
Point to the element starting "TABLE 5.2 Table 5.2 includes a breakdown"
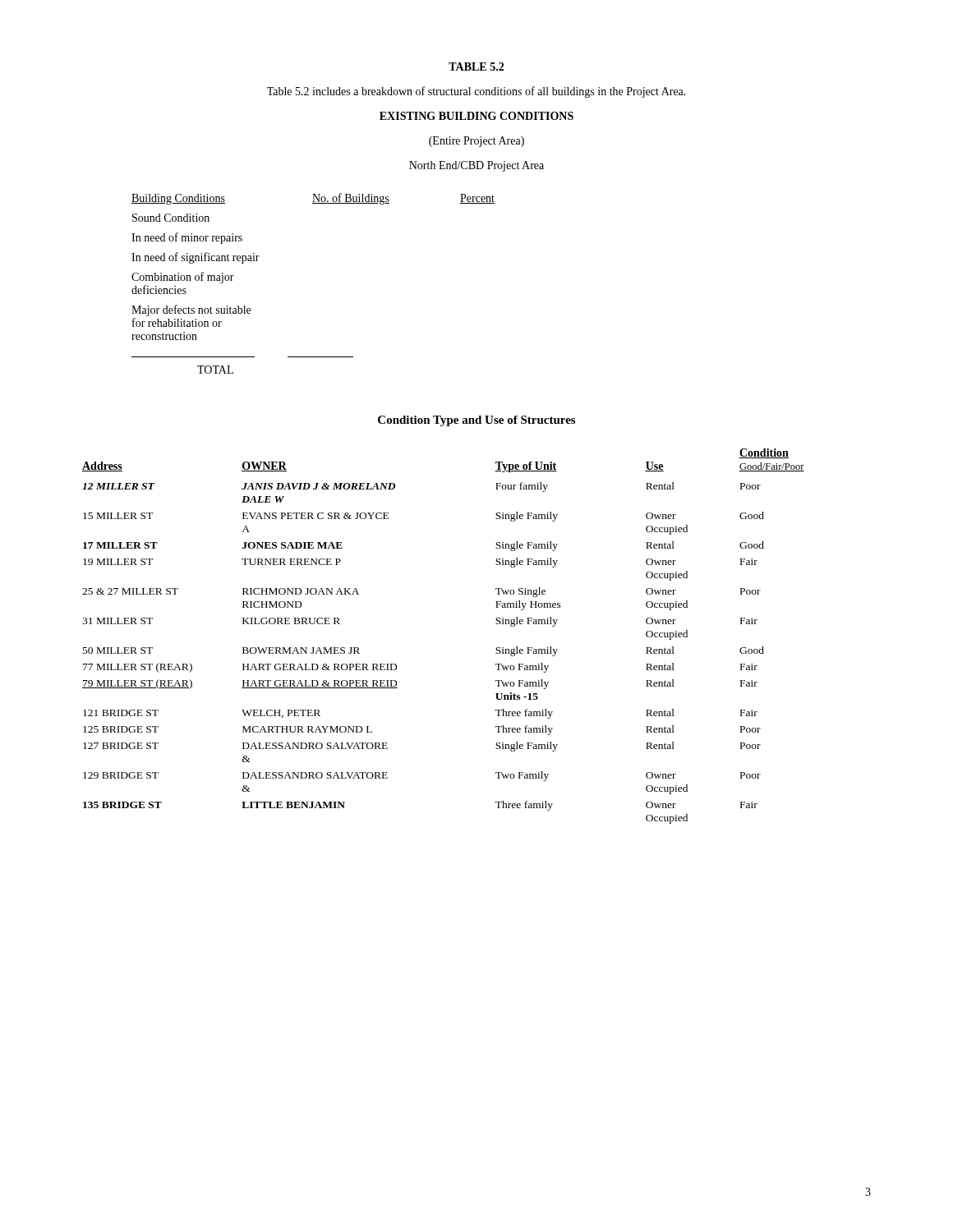click(x=476, y=117)
